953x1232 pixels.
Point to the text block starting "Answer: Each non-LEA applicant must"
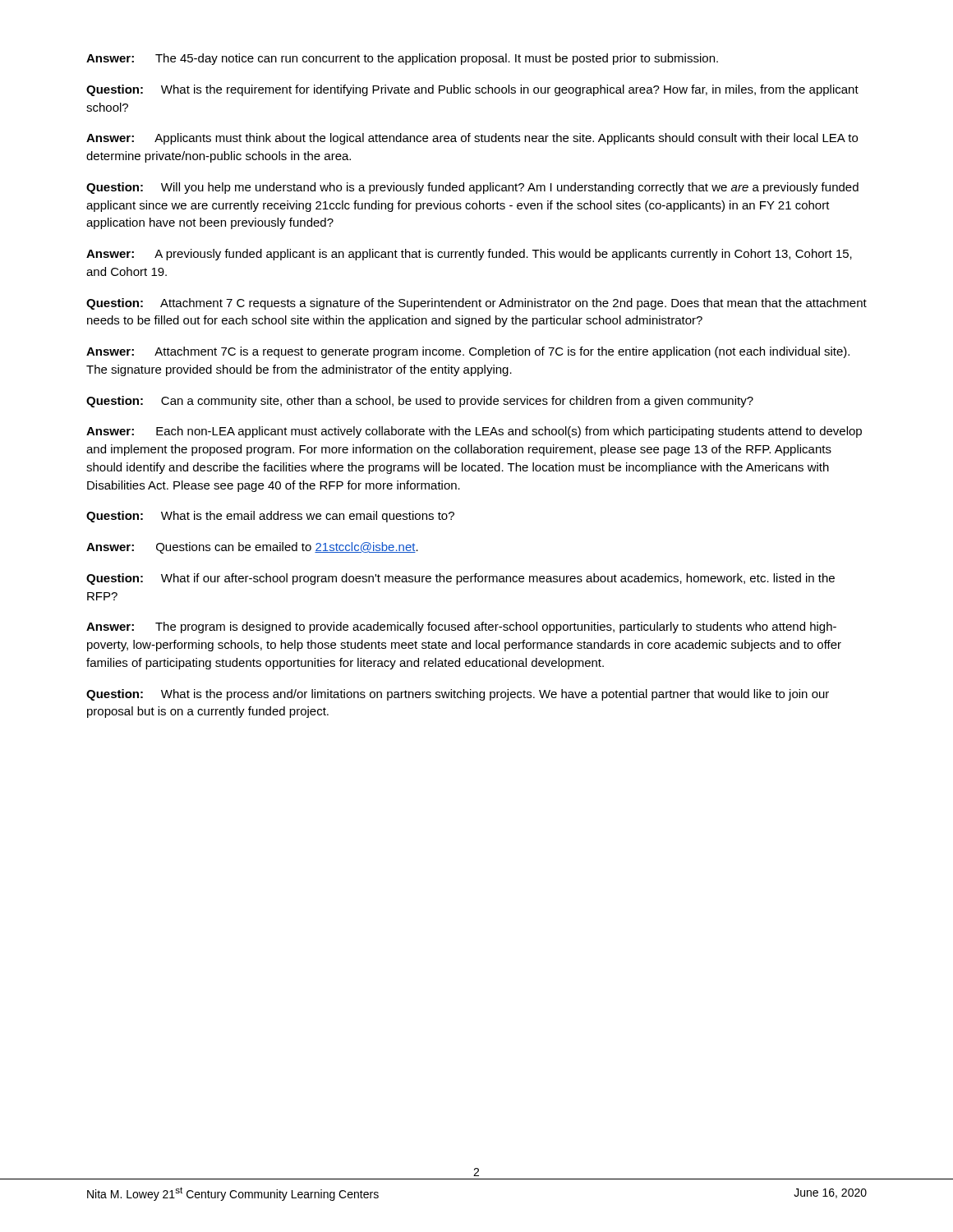[x=476, y=458]
